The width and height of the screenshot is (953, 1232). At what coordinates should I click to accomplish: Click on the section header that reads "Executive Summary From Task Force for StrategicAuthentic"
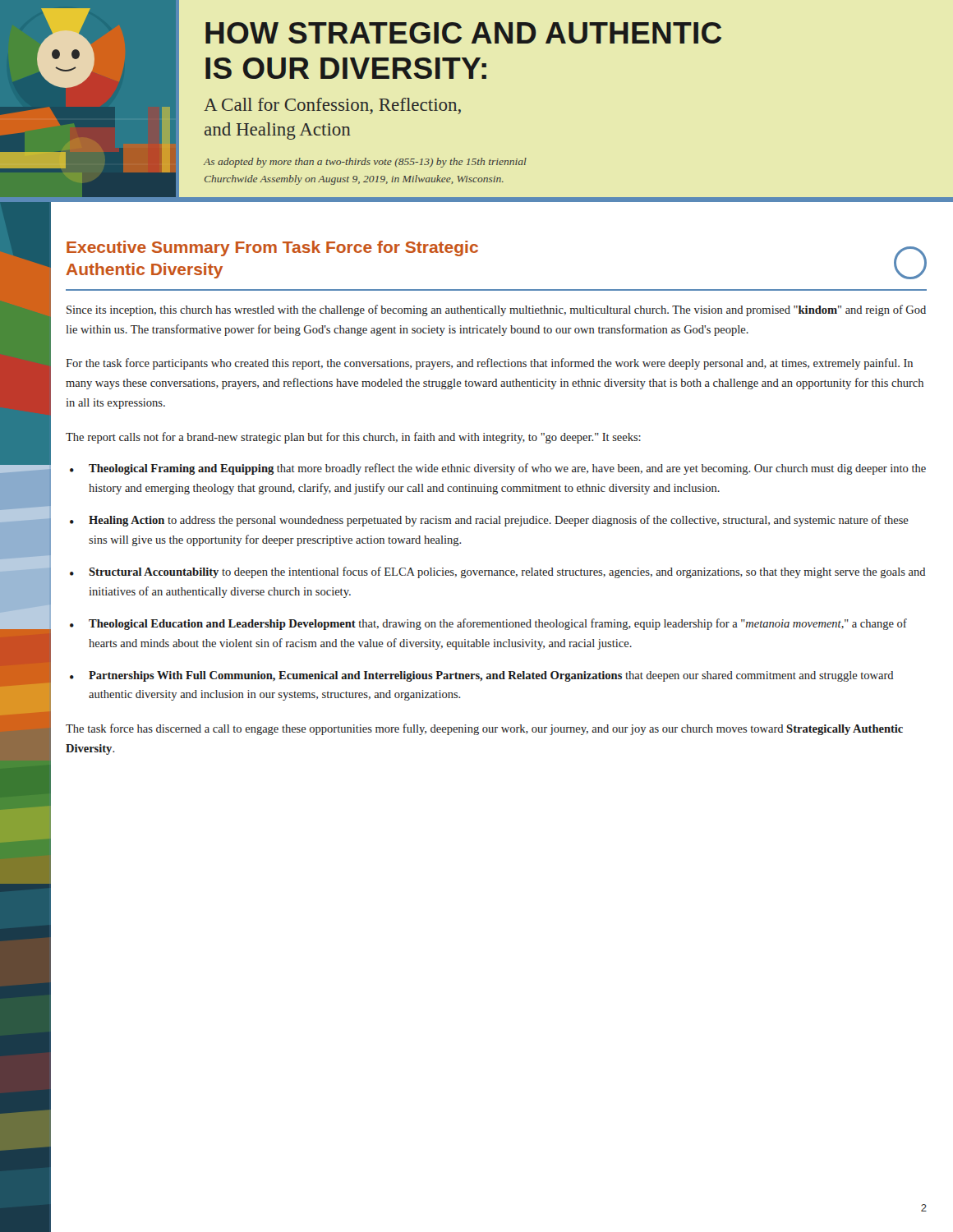point(496,258)
